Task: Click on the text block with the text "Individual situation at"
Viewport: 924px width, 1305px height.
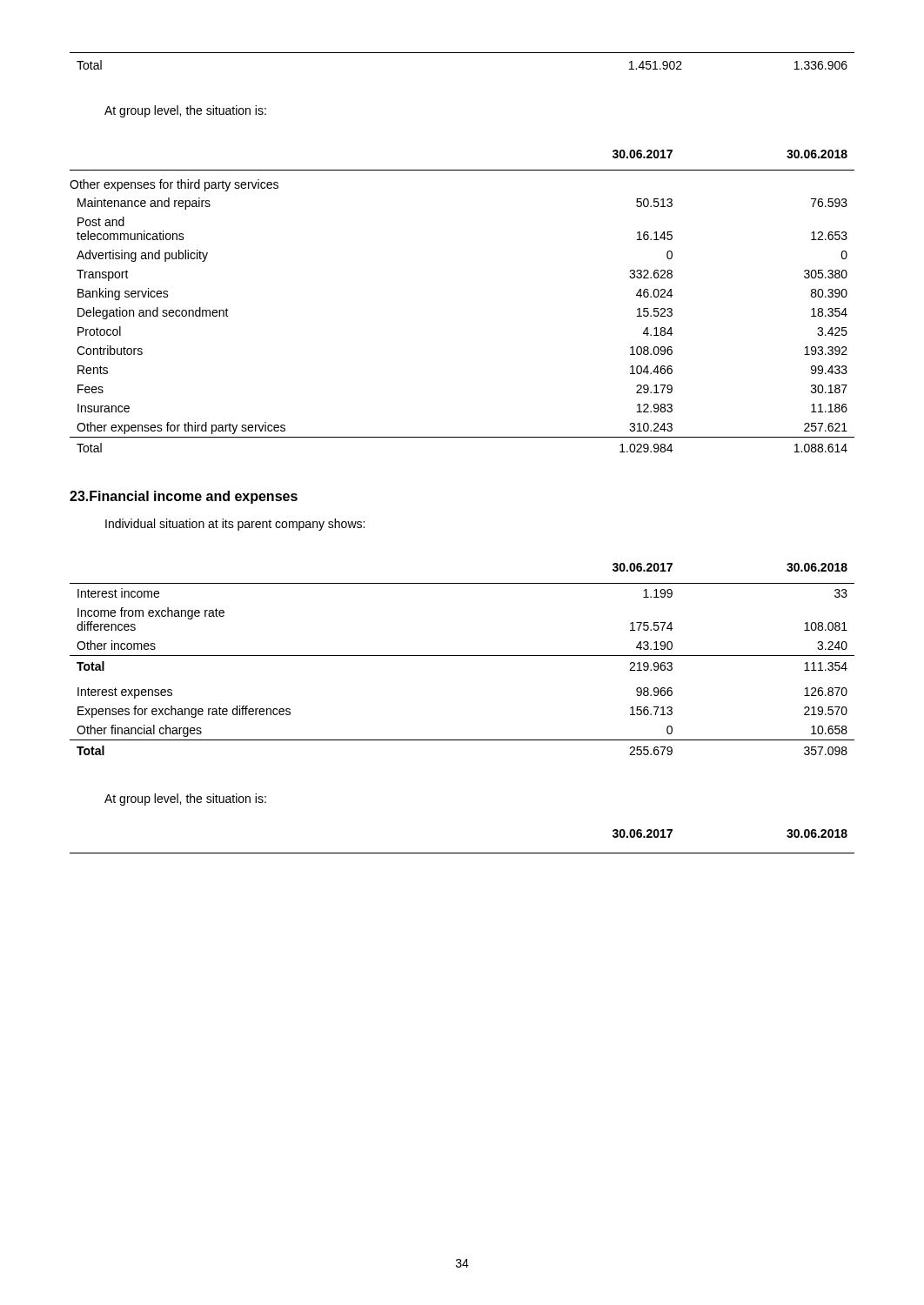Action: coord(235,524)
